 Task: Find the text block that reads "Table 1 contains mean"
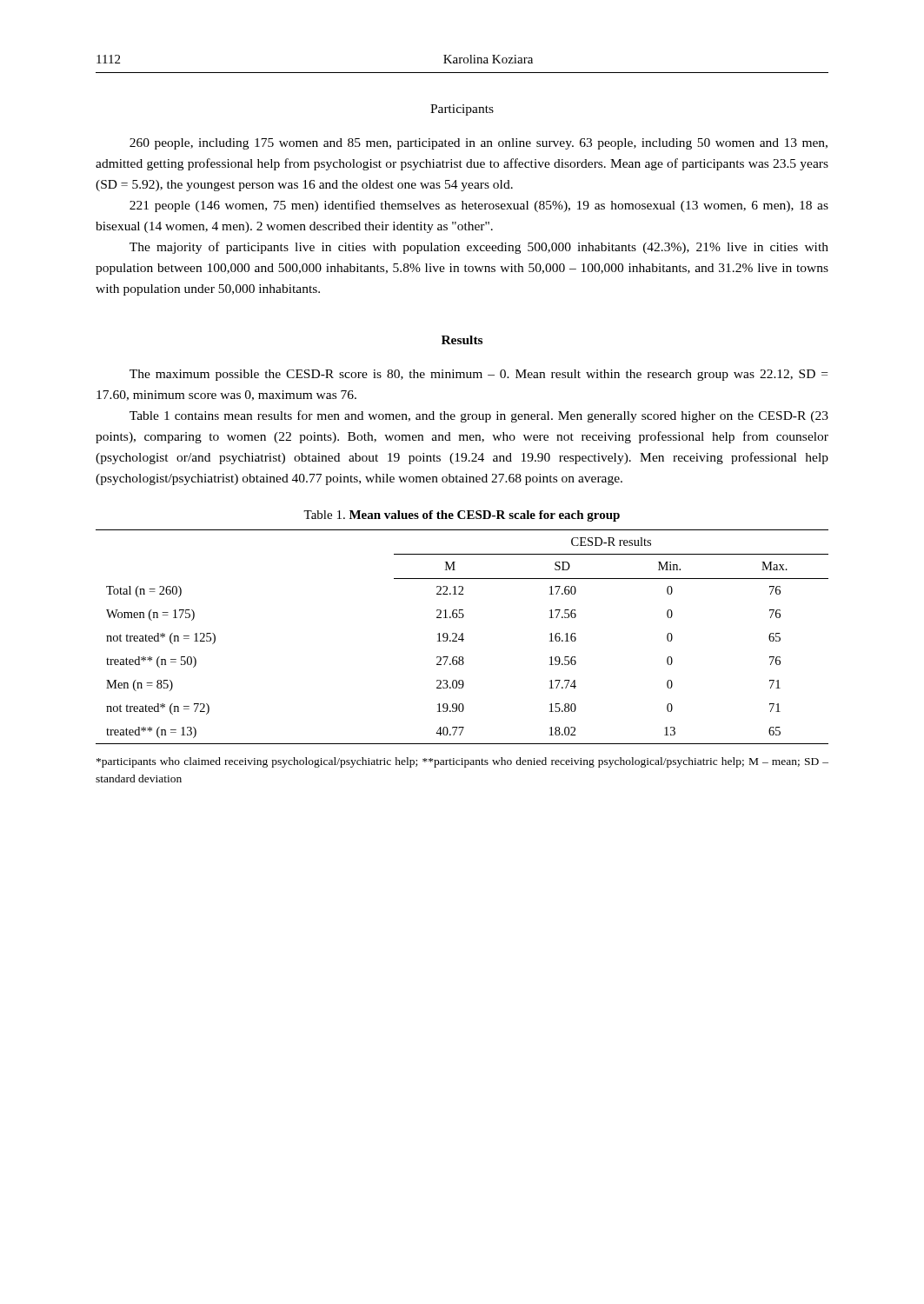pos(462,447)
